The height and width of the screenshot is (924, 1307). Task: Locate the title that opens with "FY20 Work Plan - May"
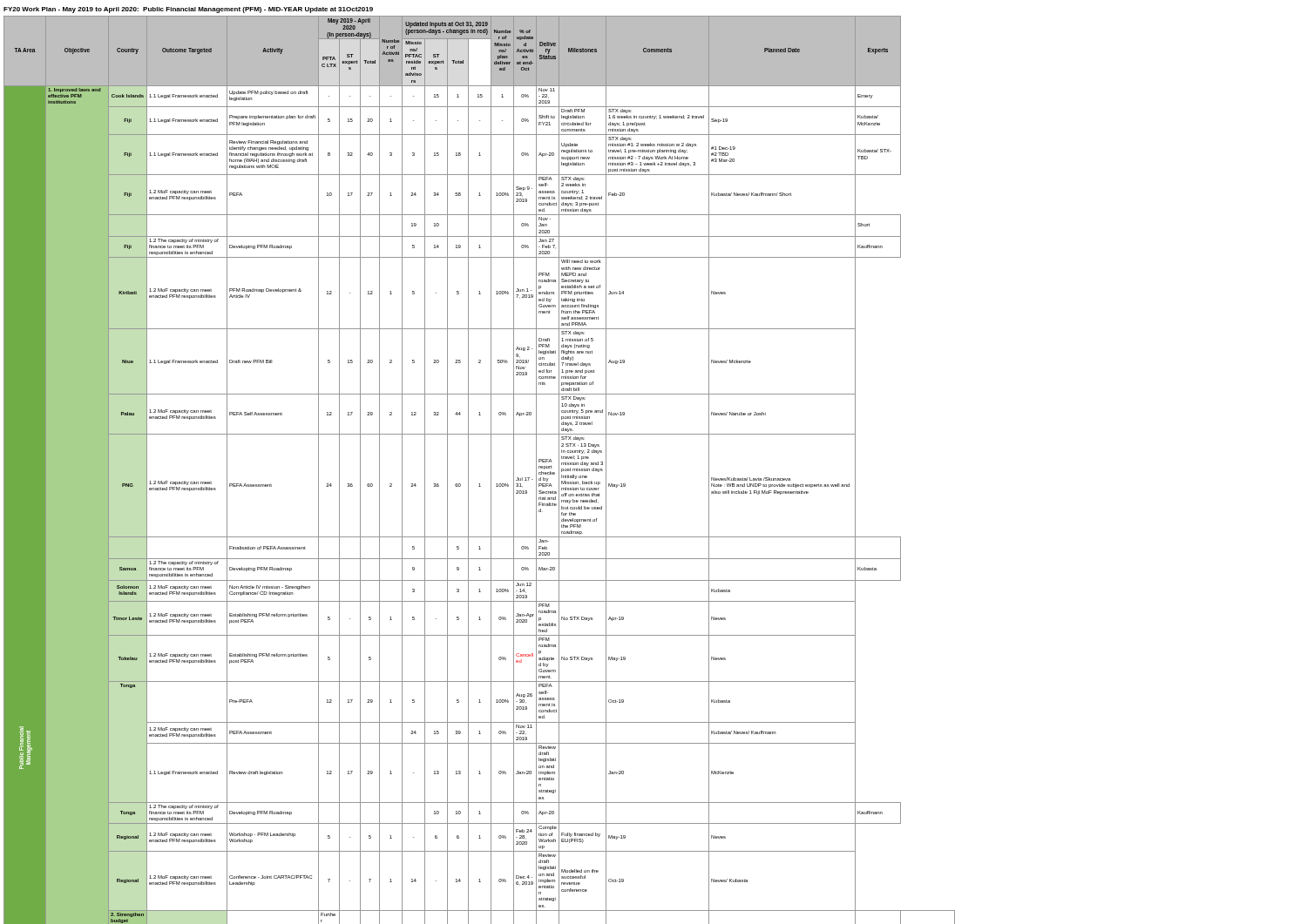188,9
